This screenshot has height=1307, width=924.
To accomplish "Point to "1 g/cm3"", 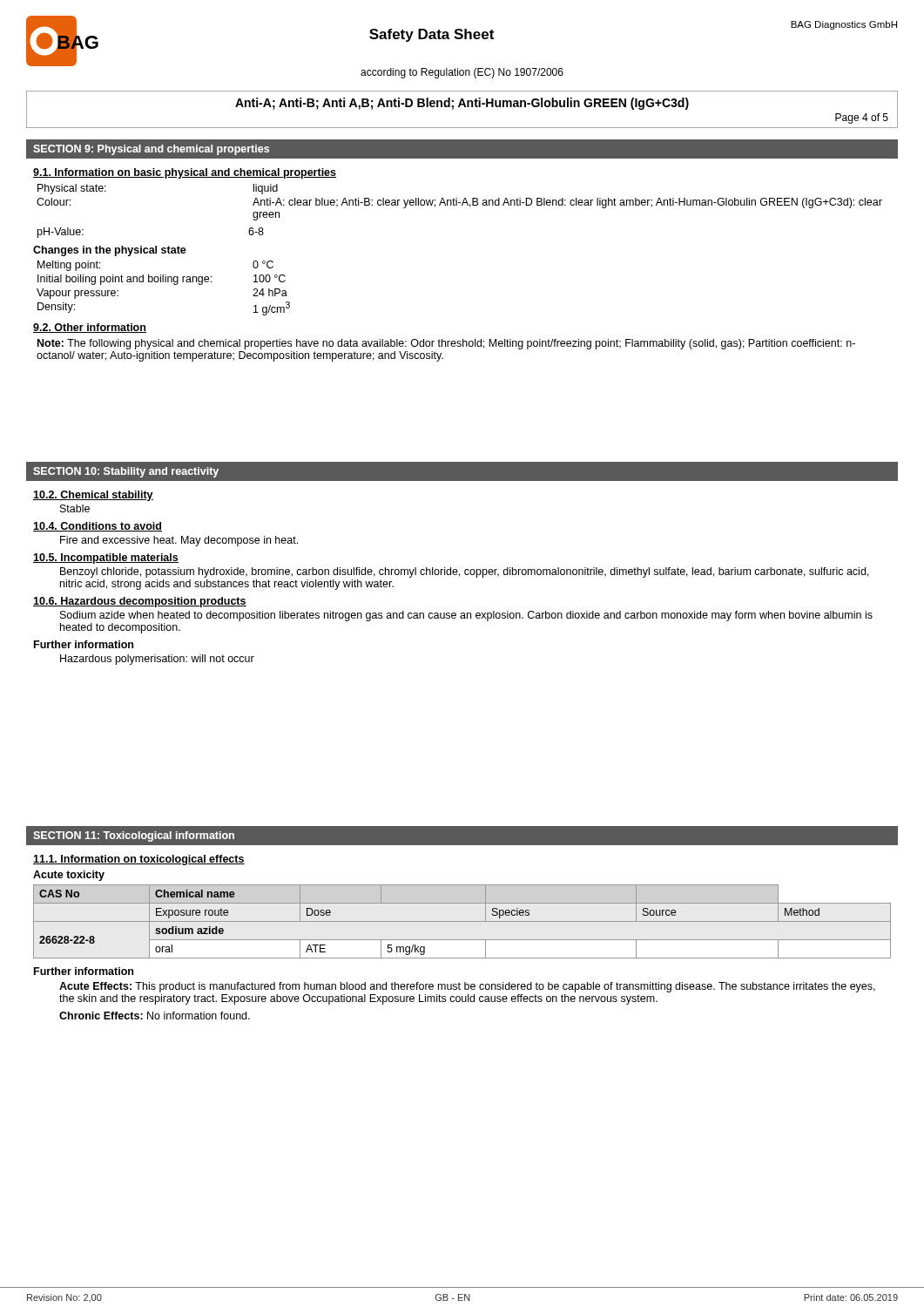I will (271, 308).
